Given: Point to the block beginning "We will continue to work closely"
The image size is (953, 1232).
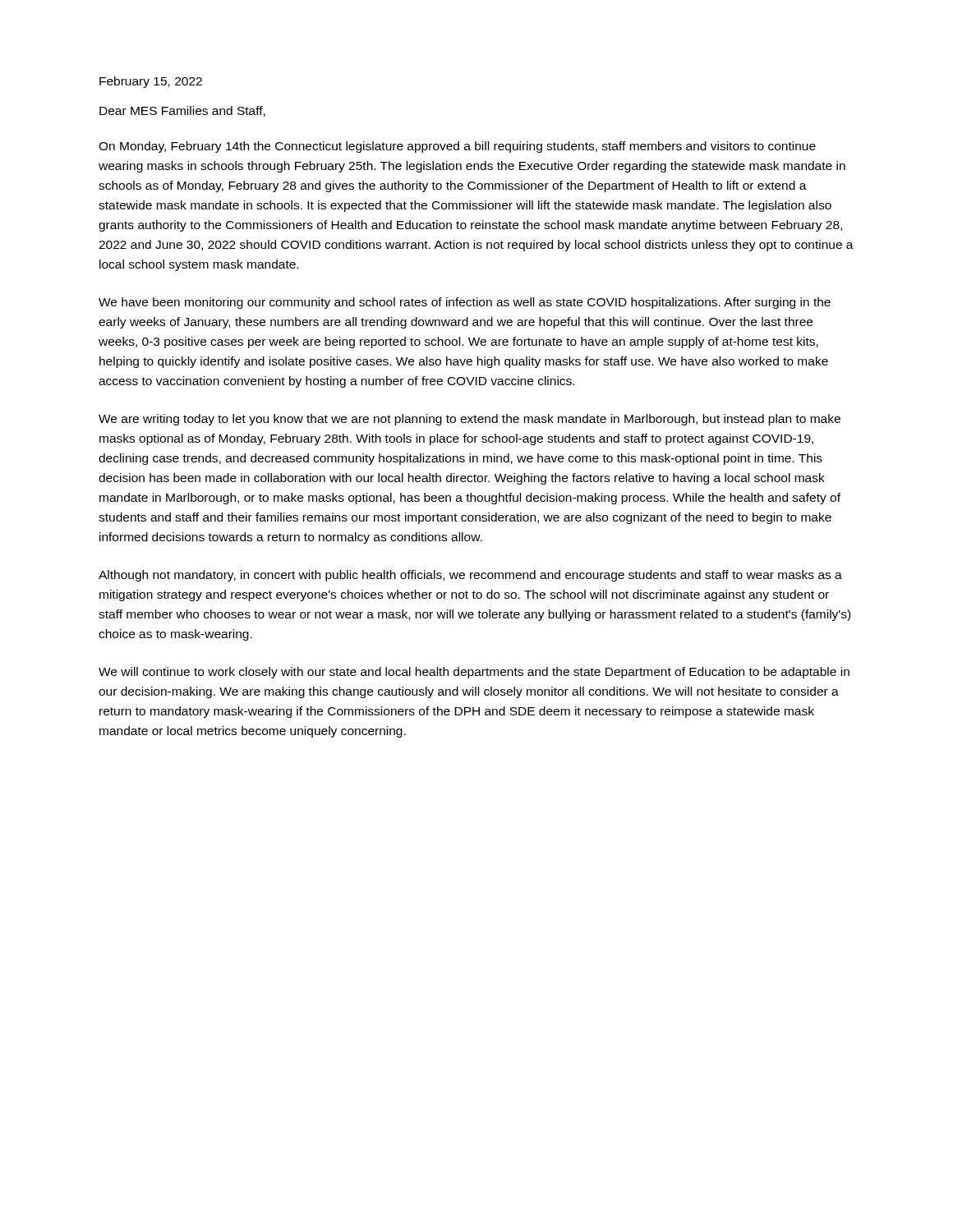Looking at the screenshot, I should coord(474,701).
